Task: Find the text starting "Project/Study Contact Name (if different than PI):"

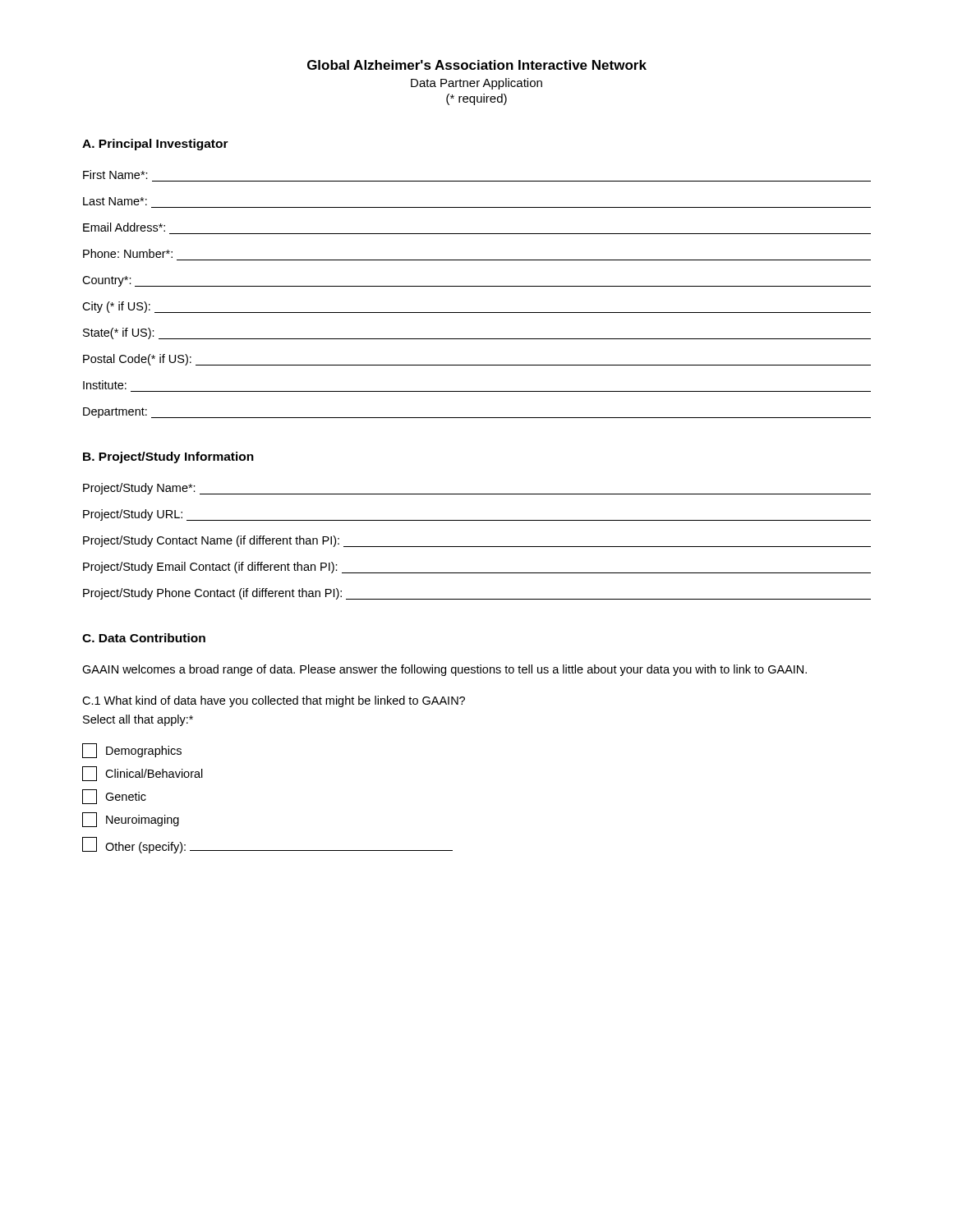Action: coord(476,539)
